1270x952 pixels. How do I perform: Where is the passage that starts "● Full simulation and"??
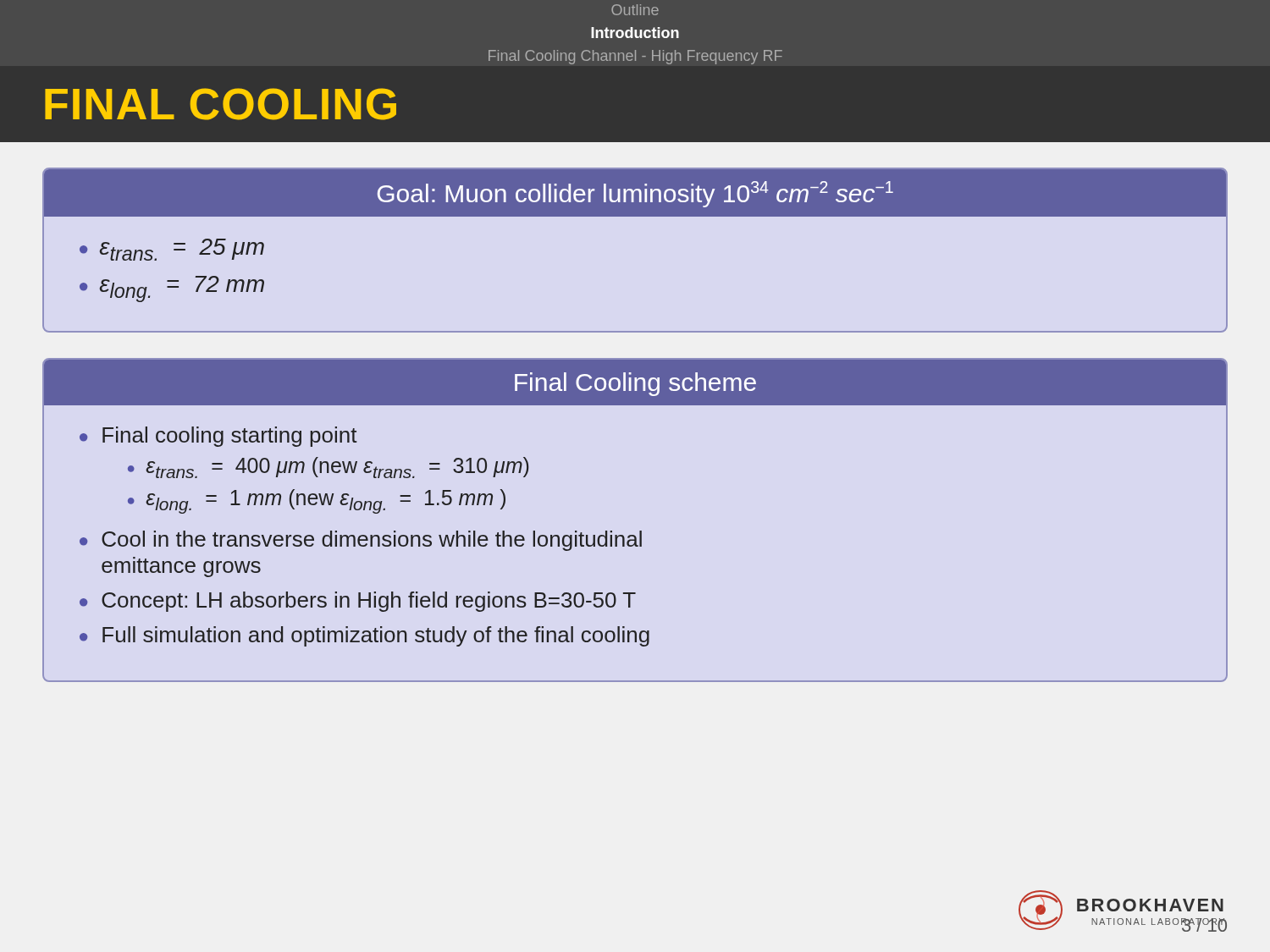coord(639,635)
